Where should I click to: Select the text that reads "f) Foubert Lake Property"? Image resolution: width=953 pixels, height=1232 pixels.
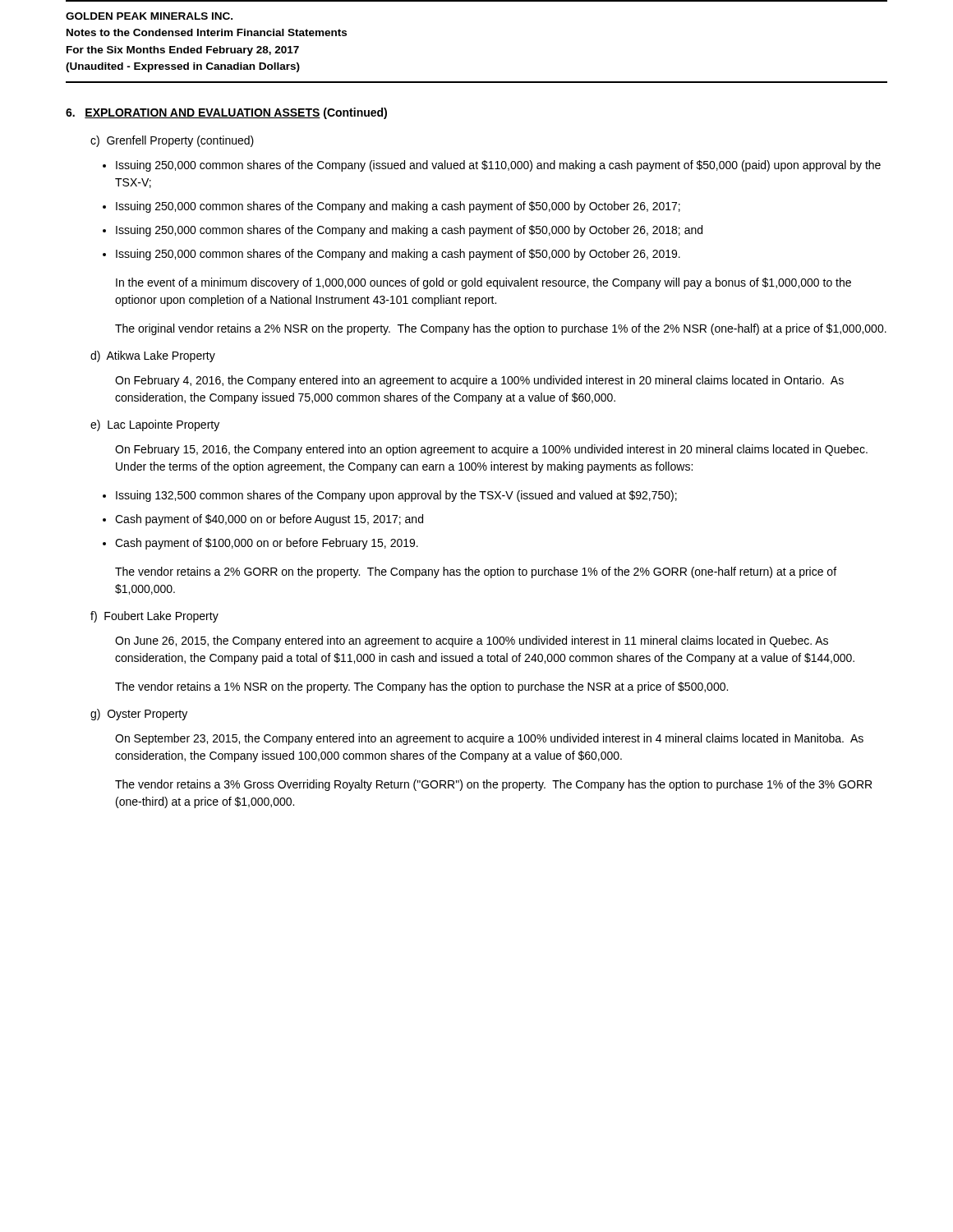point(154,616)
